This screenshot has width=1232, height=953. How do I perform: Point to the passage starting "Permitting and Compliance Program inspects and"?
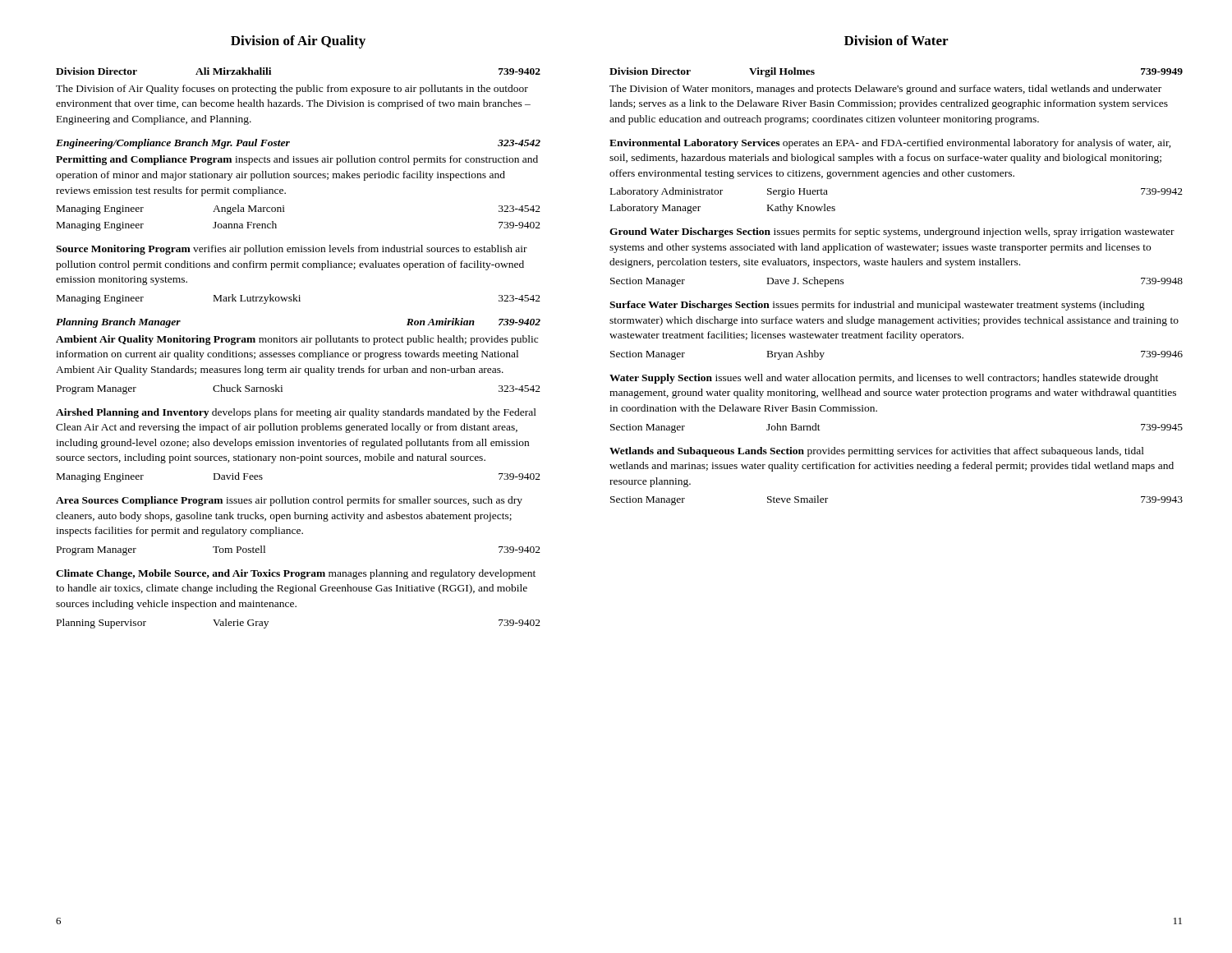pyautogui.click(x=297, y=160)
